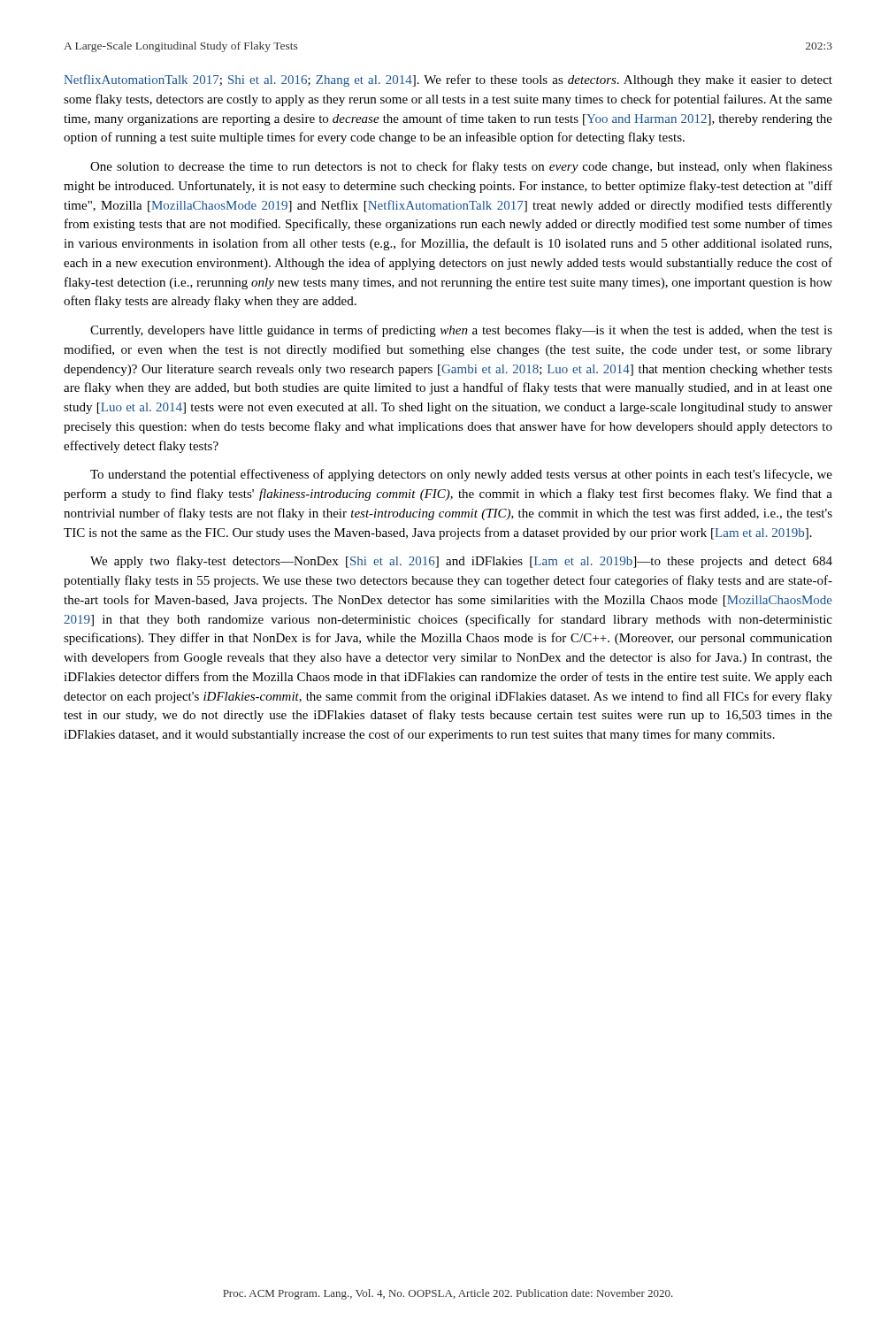Locate the block of text that opens with "We apply two flaky-test detectors—NonDex [Shi et"
The height and width of the screenshot is (1327, 896).
(x=448, y=648)
